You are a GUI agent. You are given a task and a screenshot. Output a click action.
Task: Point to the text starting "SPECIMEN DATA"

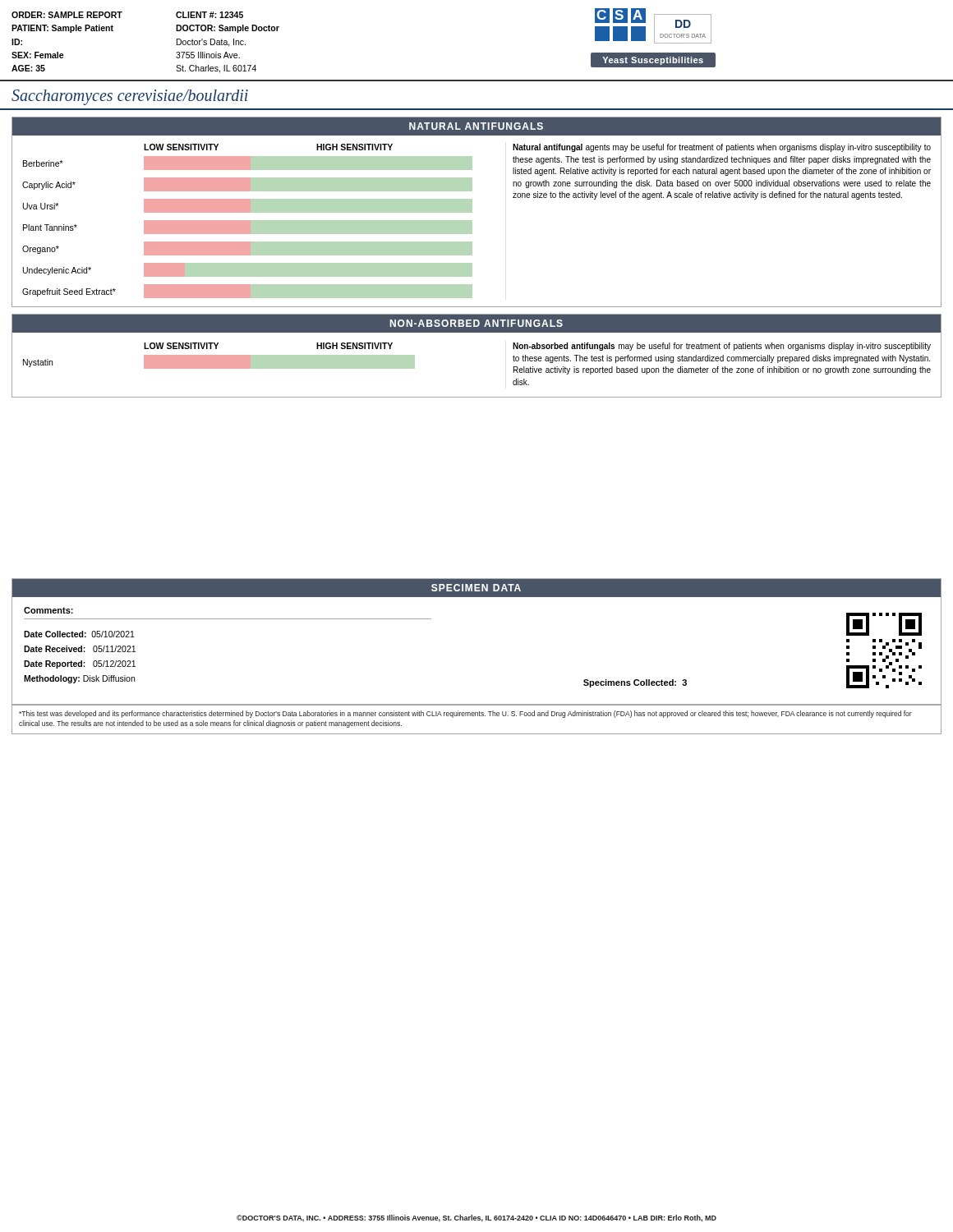476,588
